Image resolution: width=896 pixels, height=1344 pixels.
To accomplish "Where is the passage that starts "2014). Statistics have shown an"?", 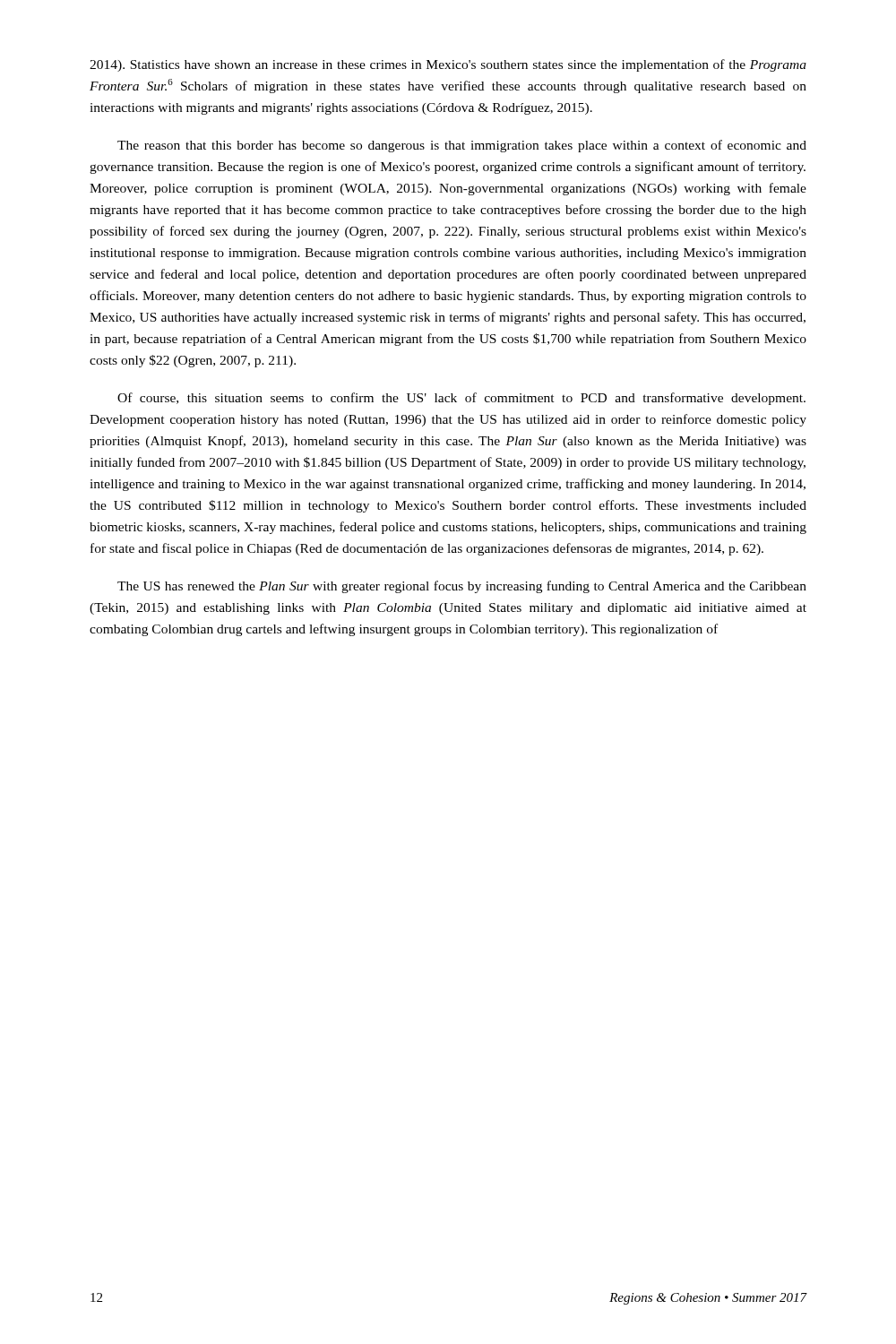I will 448,86.
